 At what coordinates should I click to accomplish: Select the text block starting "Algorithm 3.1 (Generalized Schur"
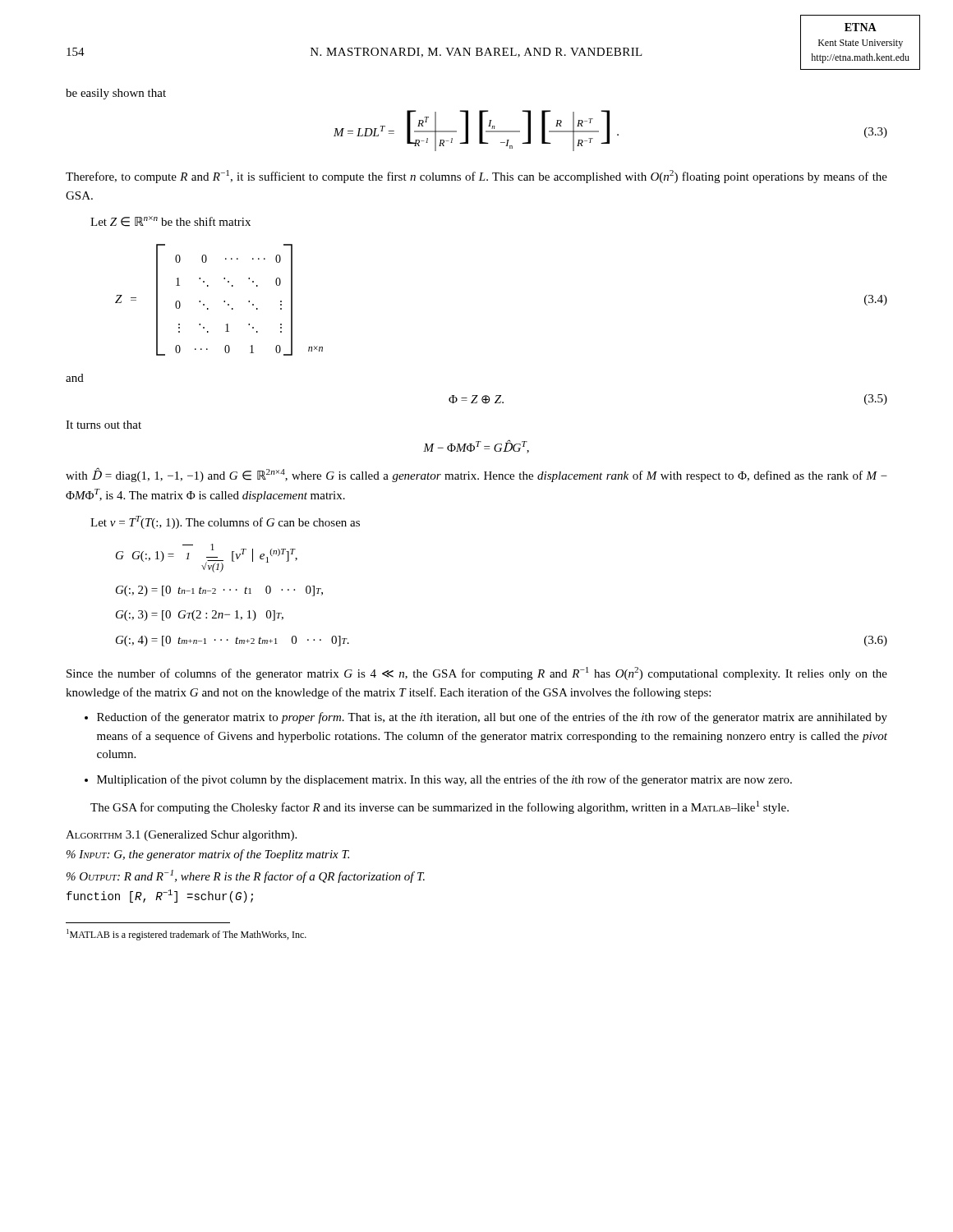(181, 836)
